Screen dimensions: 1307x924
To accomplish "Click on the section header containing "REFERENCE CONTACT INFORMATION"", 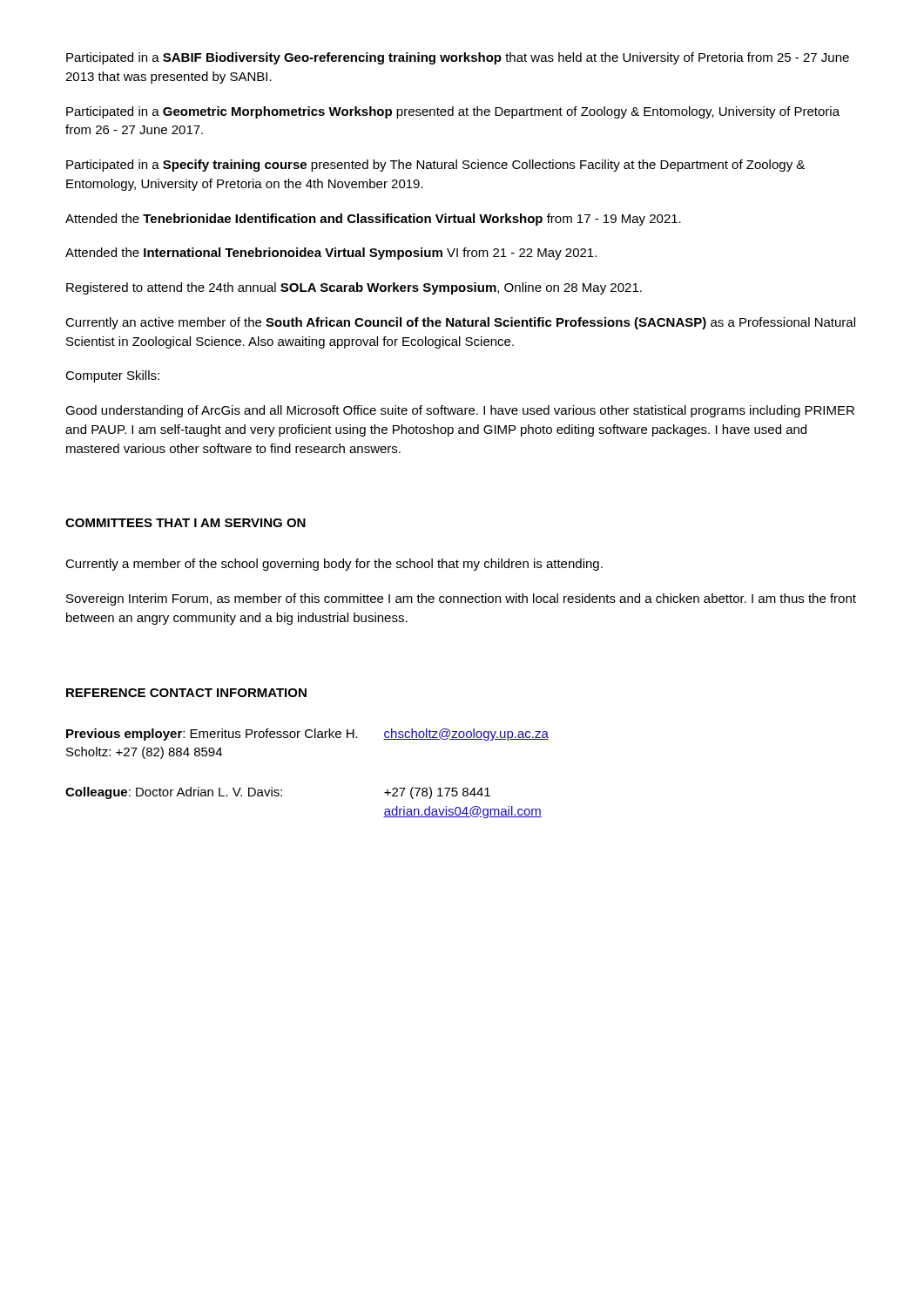I will pos(186,692).
